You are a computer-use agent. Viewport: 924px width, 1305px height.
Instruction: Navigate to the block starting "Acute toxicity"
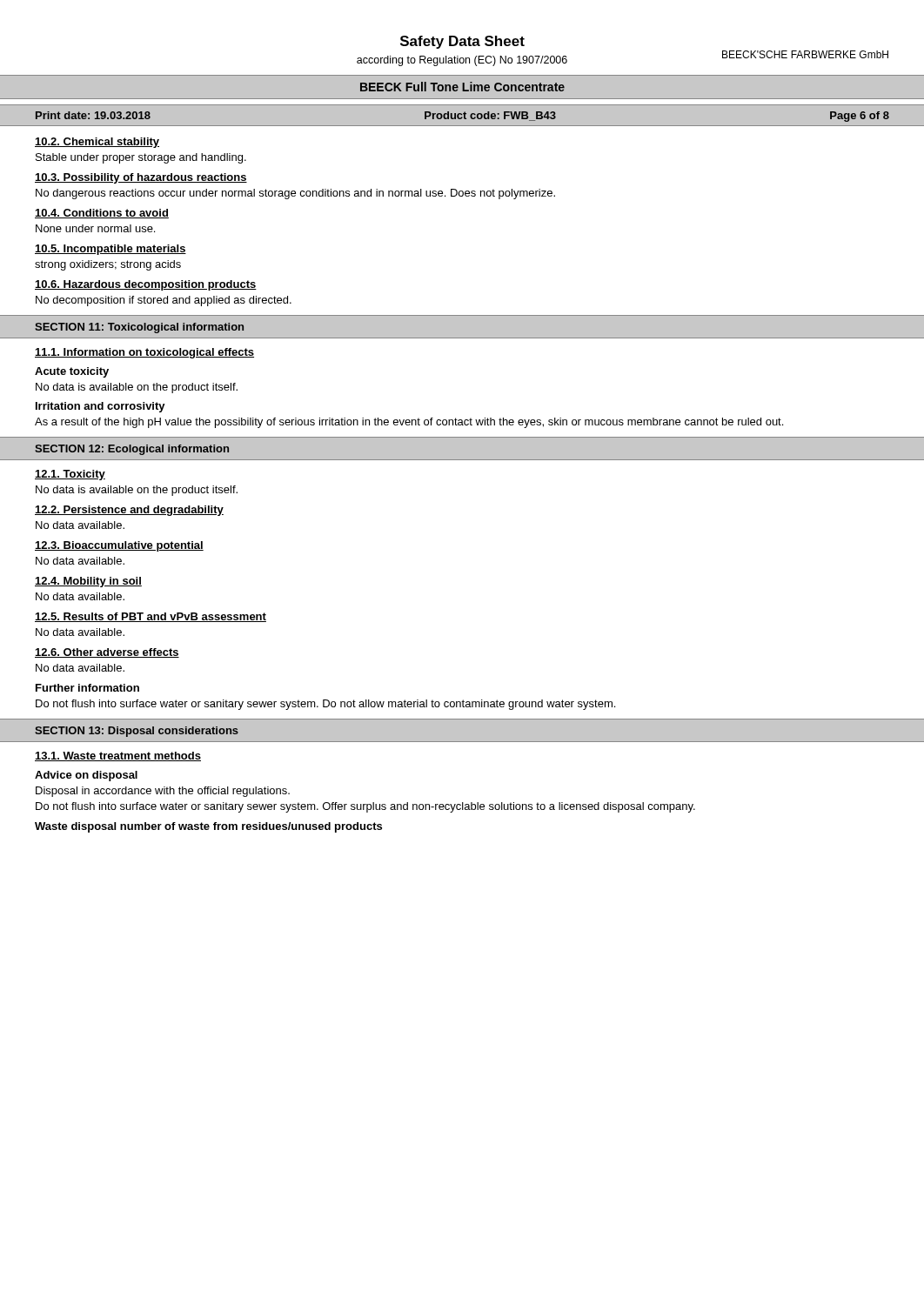click(x=72, y=371)
